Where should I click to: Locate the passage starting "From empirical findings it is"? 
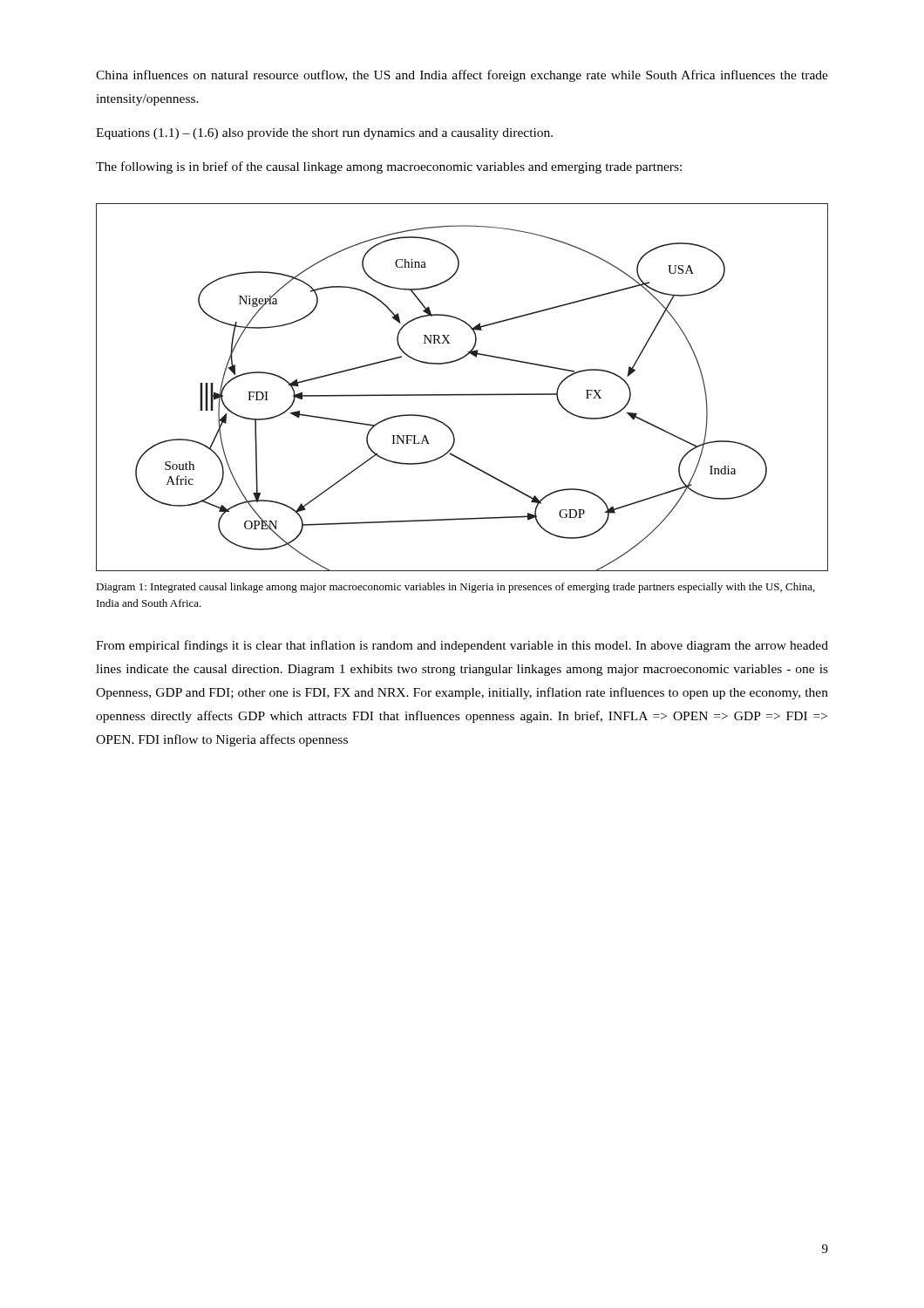click(462, 692)
